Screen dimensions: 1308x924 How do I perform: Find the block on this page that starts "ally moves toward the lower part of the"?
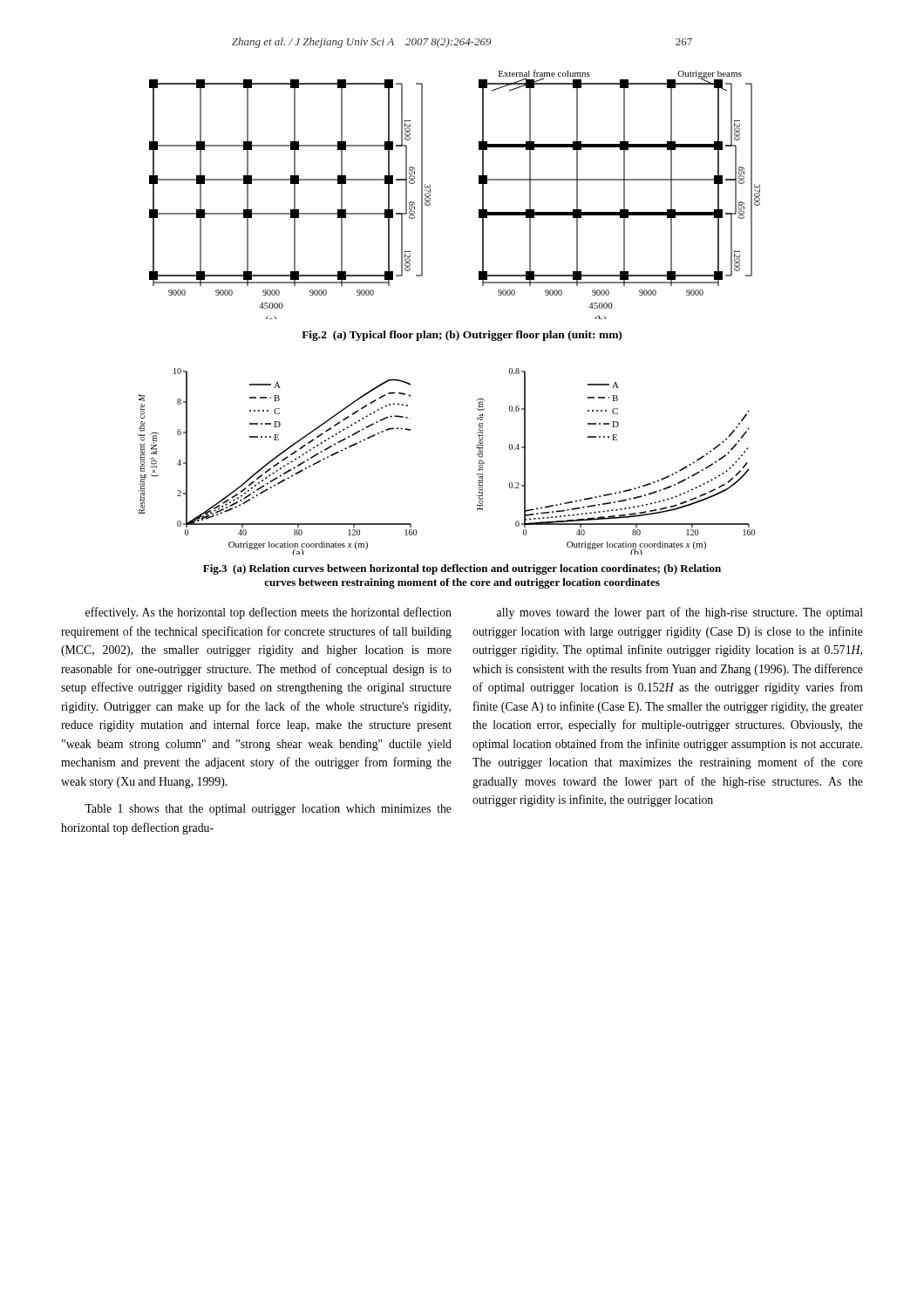pyautogui.click(x=668, y=707)
